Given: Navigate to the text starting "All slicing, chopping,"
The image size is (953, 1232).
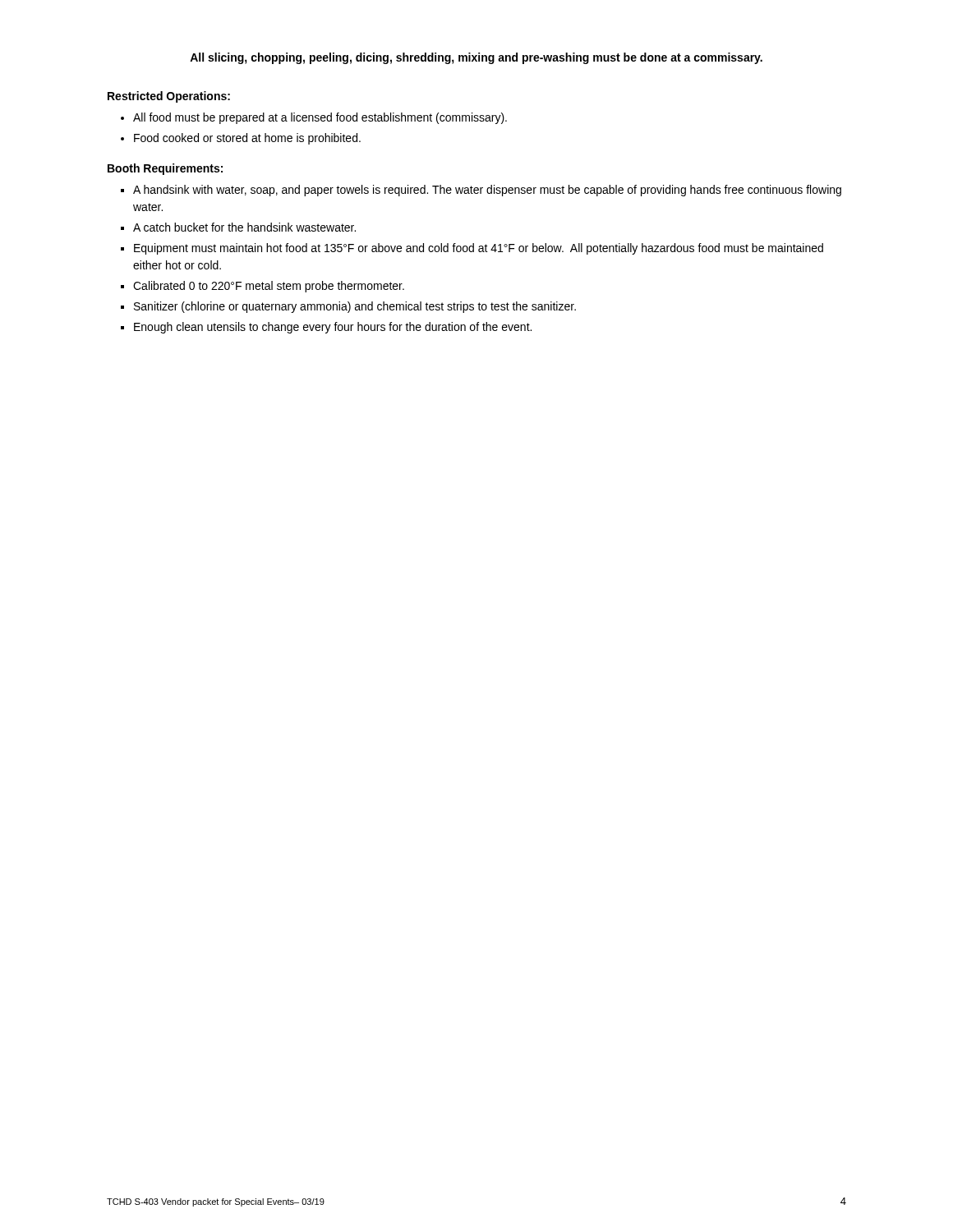Looking at the screenshot, I should [x=476, y=57].
